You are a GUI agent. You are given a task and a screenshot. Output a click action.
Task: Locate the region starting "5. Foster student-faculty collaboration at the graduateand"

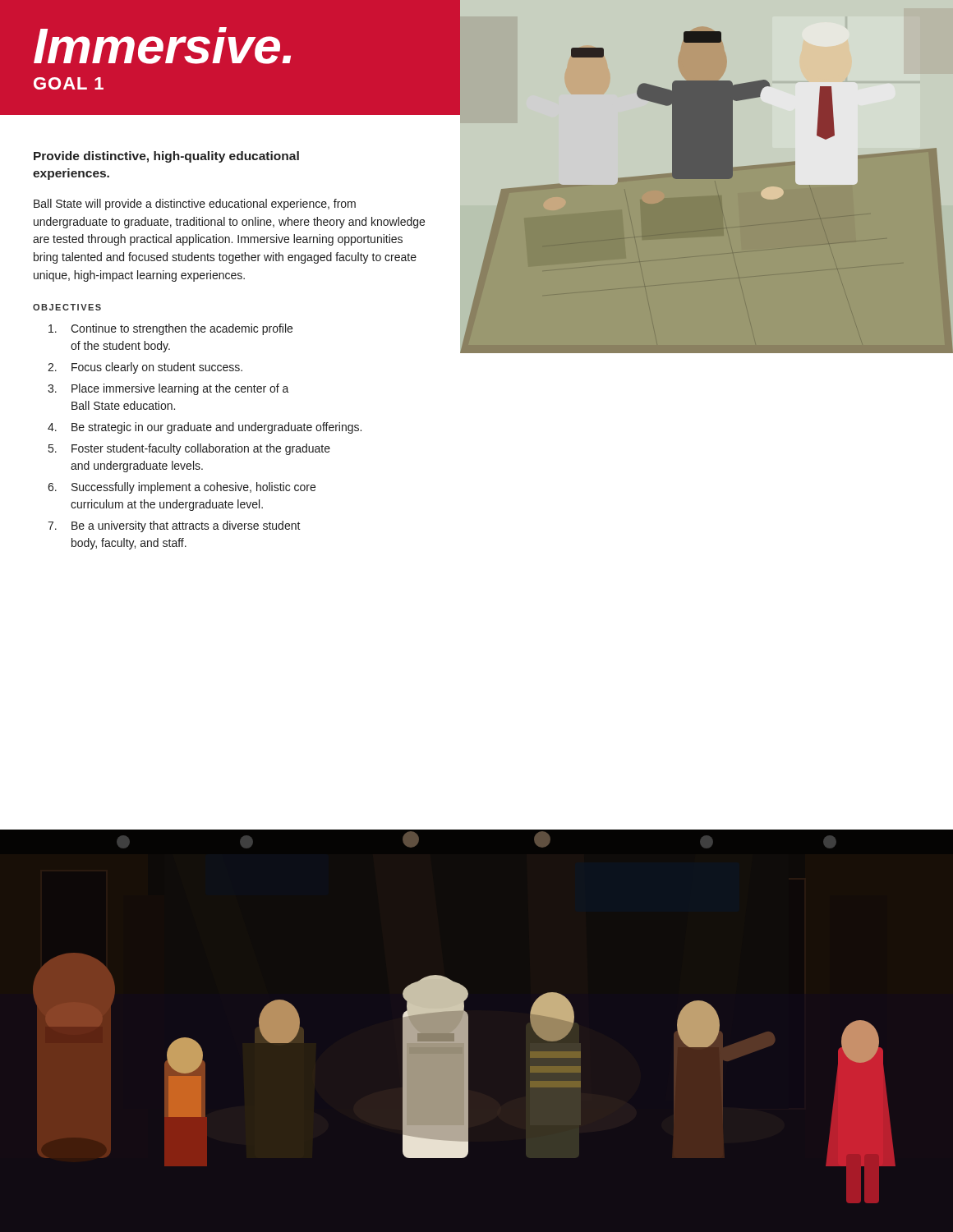237,458
